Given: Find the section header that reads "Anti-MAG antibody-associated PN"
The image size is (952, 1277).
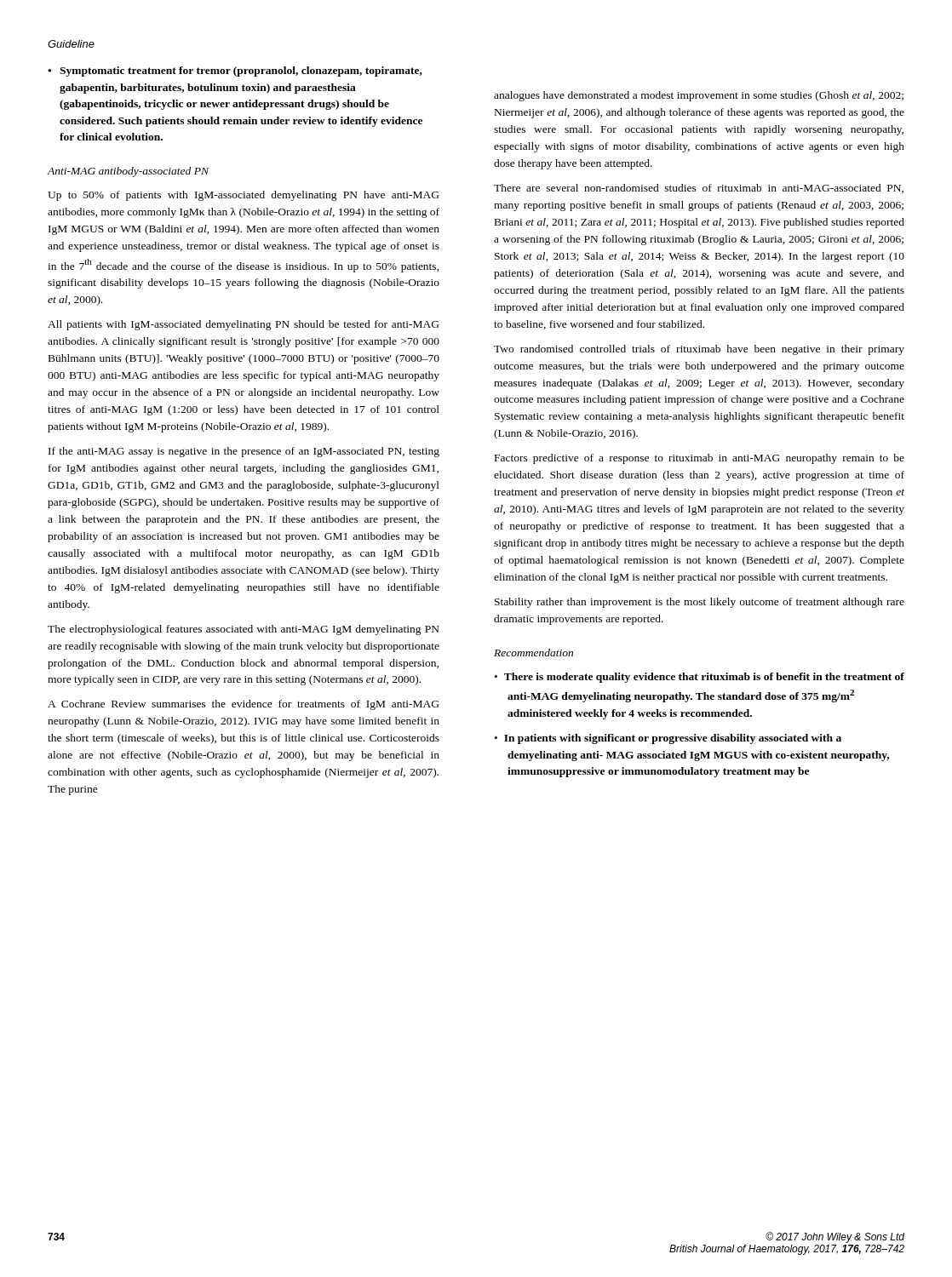Looking at the screenshot, I should [x=128, y=170].
